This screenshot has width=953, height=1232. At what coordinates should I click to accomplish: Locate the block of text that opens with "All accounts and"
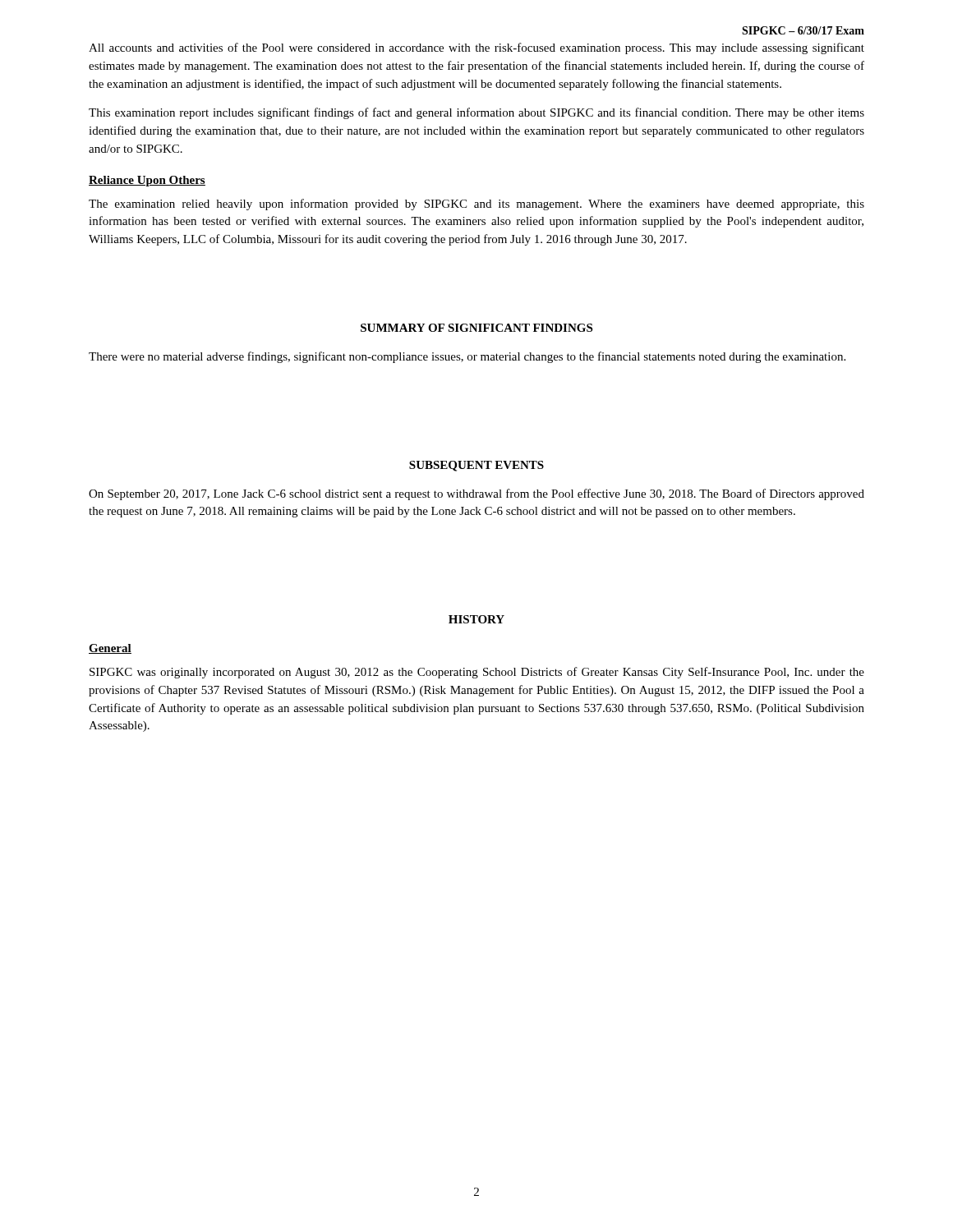point(476,66)
